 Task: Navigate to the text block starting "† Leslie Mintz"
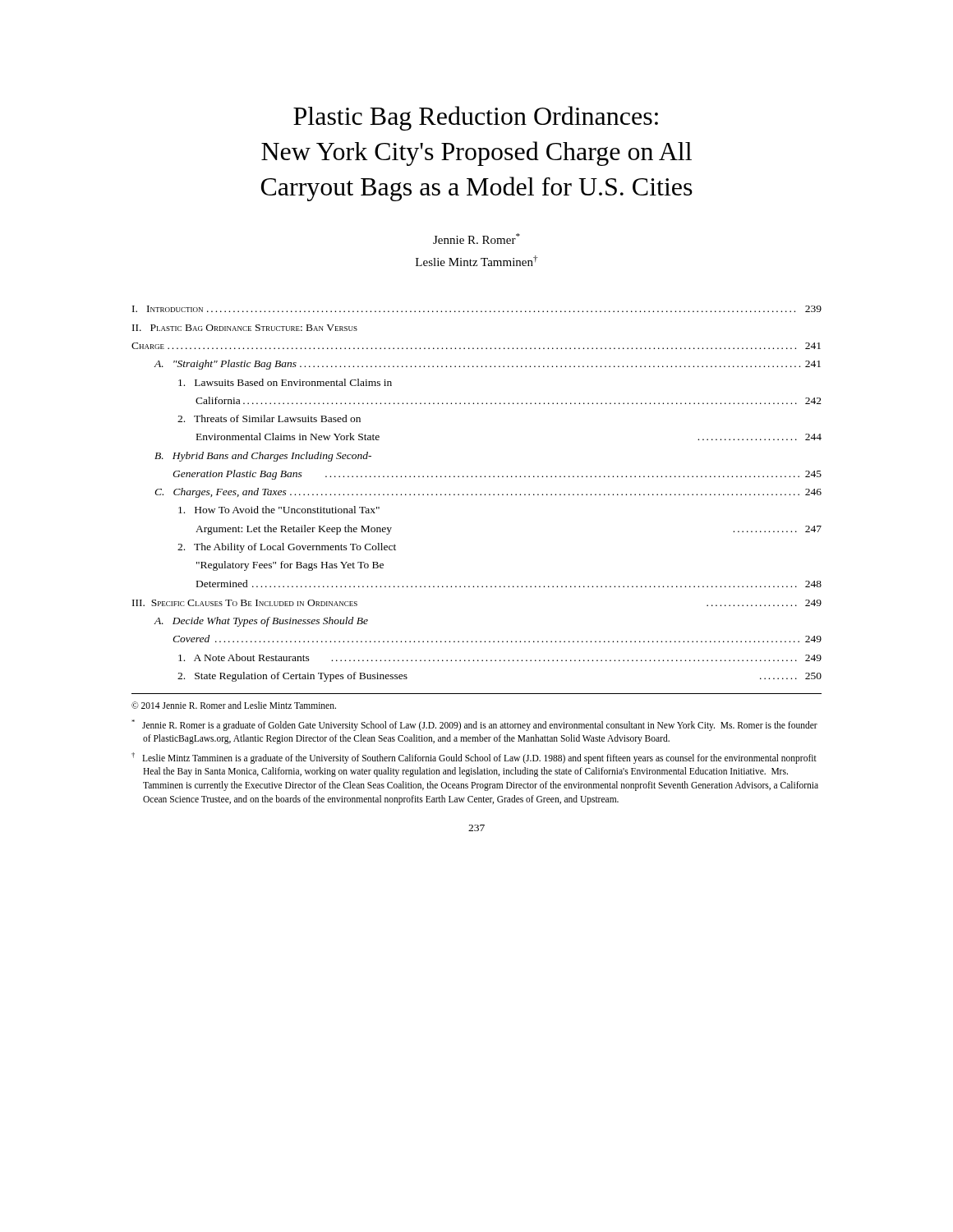coord(475,777)
